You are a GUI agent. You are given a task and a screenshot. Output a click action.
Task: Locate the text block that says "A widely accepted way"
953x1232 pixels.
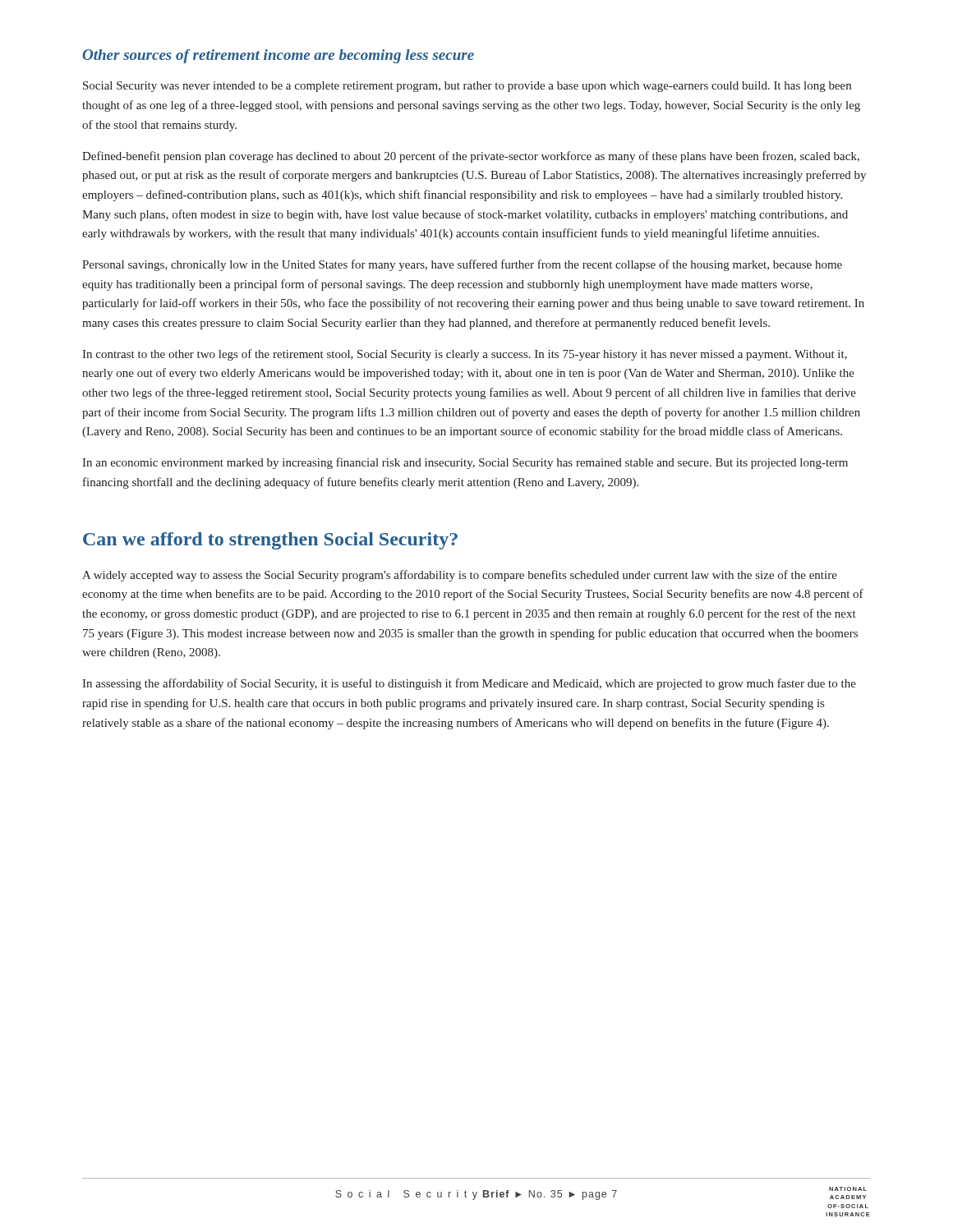click(x=473, y=614)
